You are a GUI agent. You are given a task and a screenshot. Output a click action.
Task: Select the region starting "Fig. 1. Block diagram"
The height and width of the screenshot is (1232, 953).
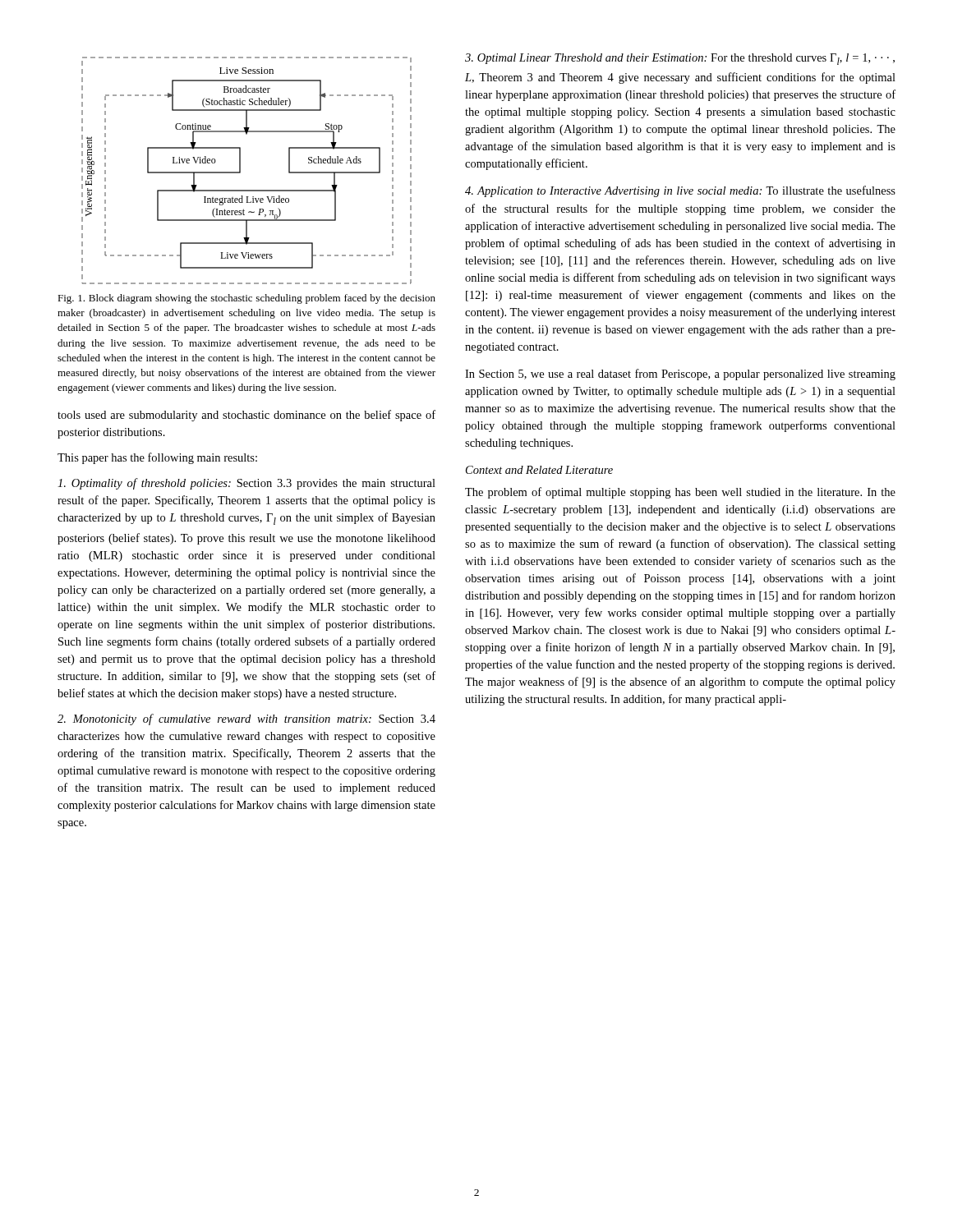[246, 343]
